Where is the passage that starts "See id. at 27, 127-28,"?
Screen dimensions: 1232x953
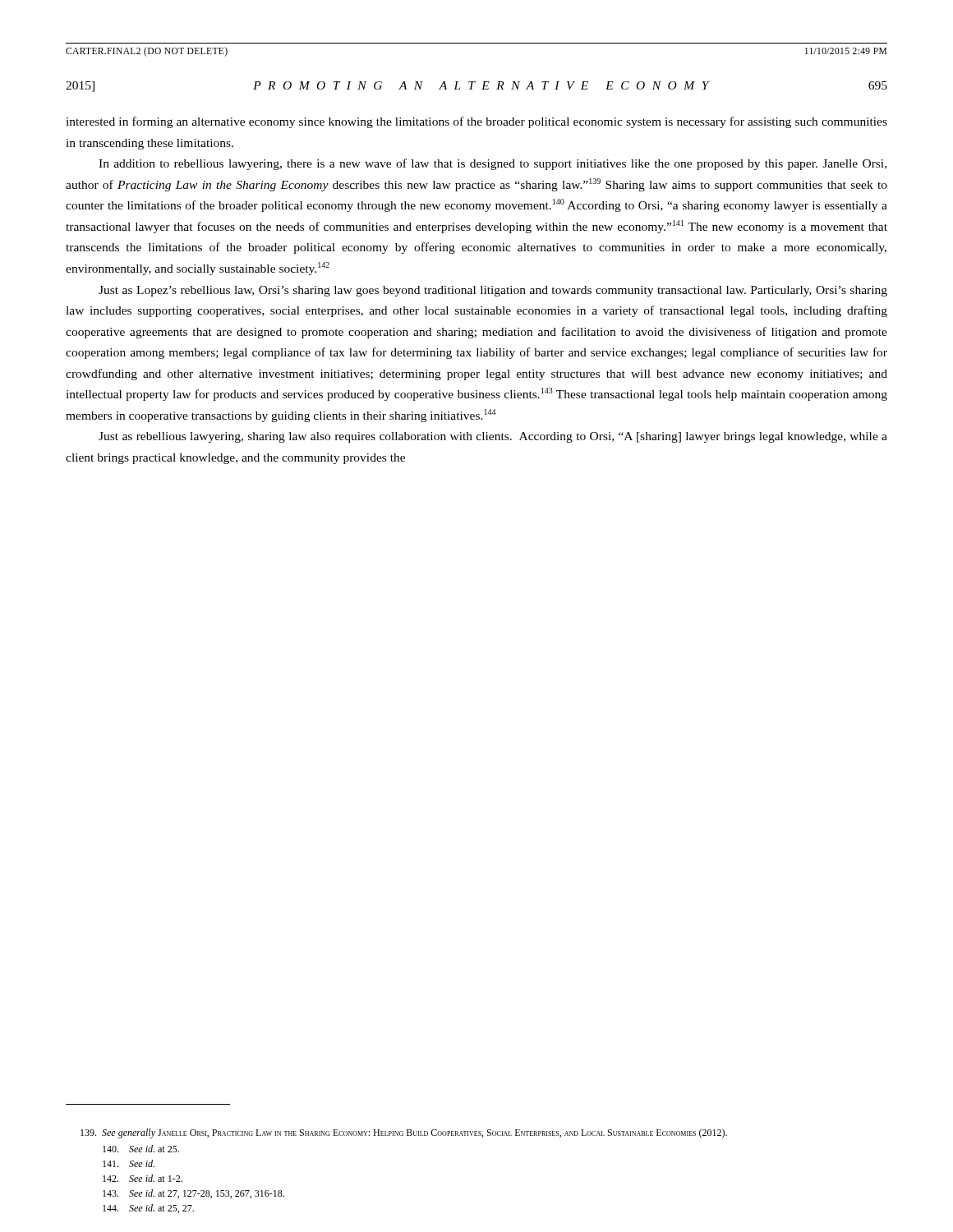pos(193,1193)
